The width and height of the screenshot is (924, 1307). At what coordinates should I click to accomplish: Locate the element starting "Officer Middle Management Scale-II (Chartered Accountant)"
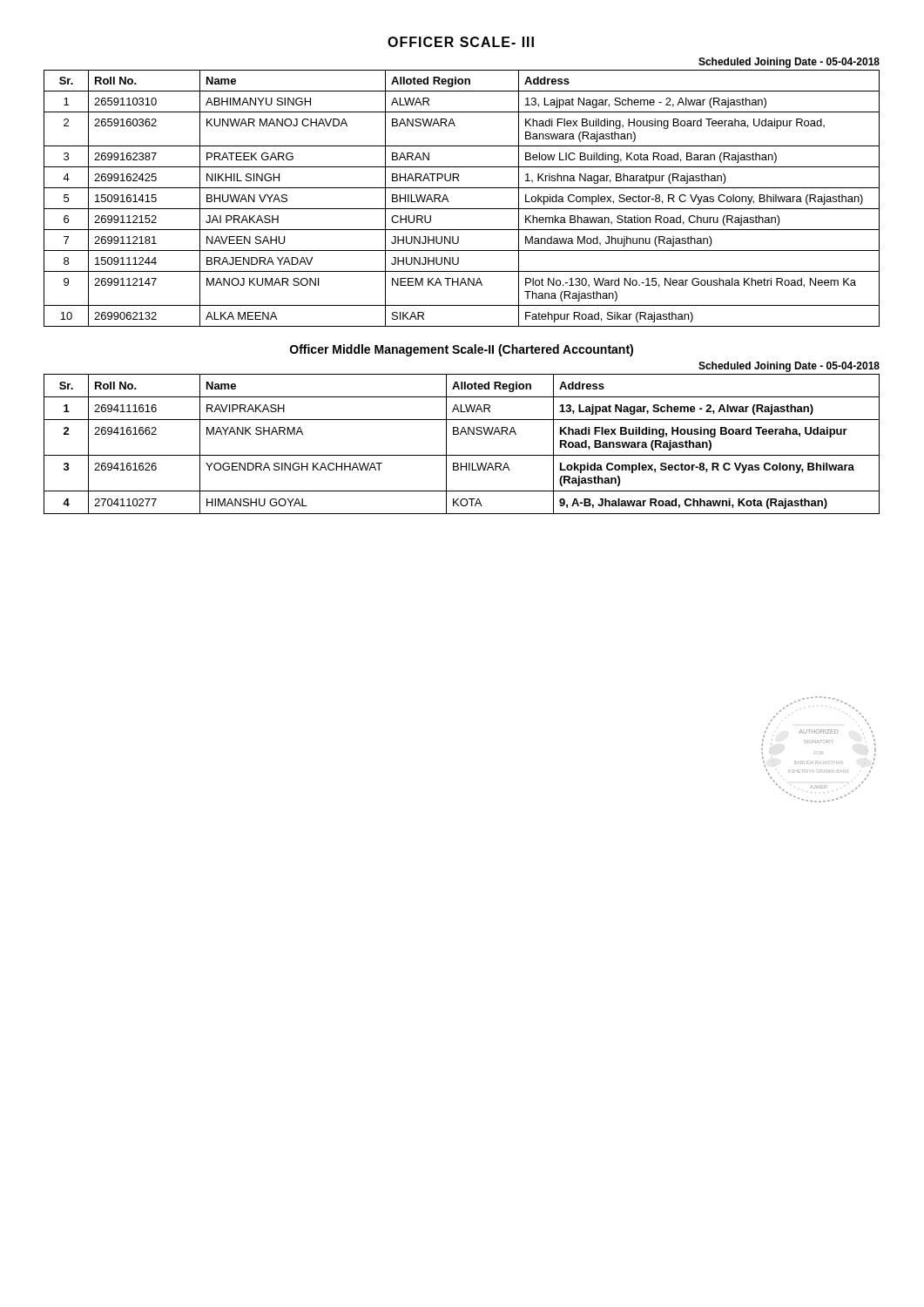pyautogui.click(x=462, y=349)
